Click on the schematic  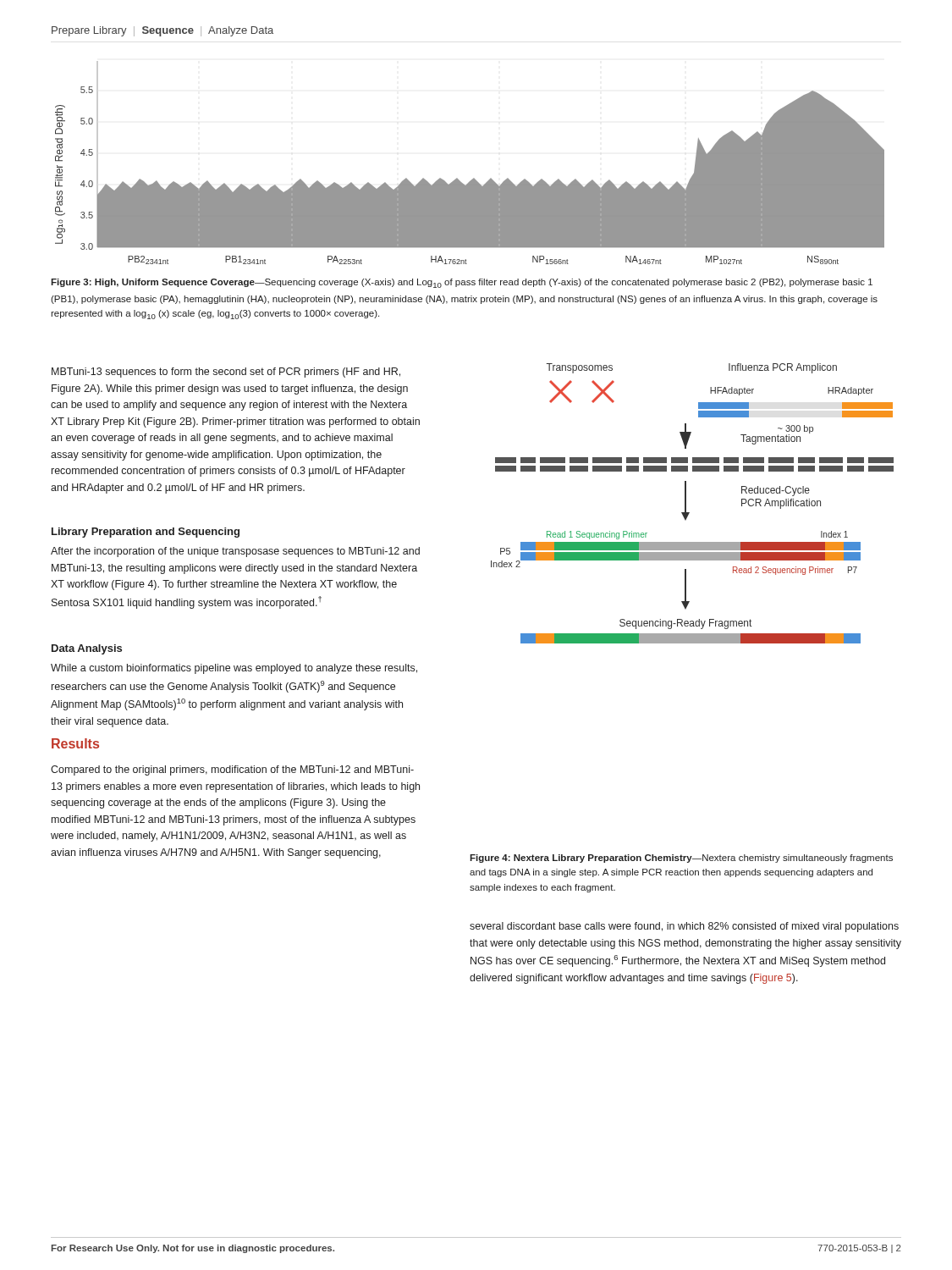tap(685, 601)
